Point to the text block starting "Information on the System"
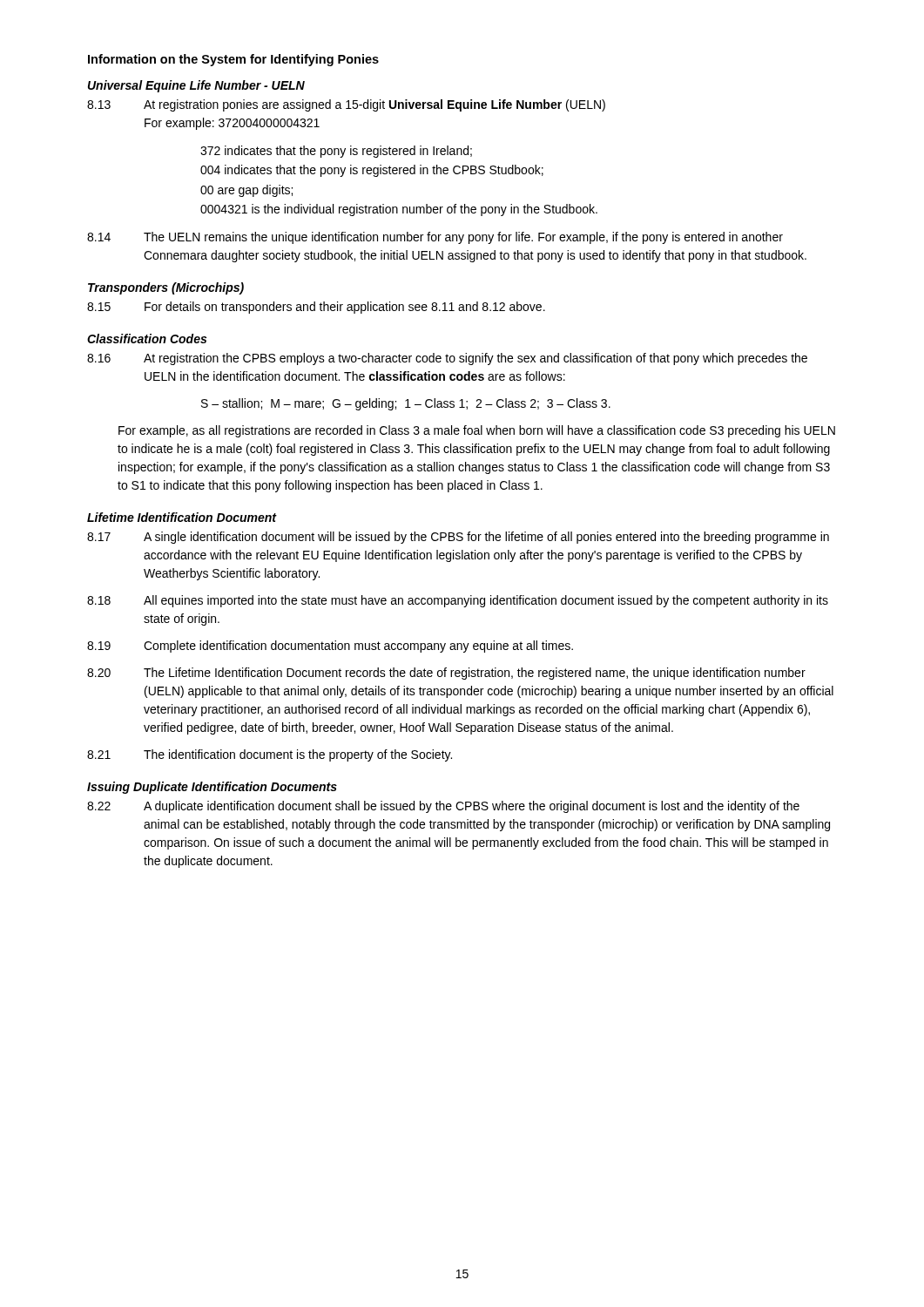This screenshot has width=924, height=1307. (233, 59)
